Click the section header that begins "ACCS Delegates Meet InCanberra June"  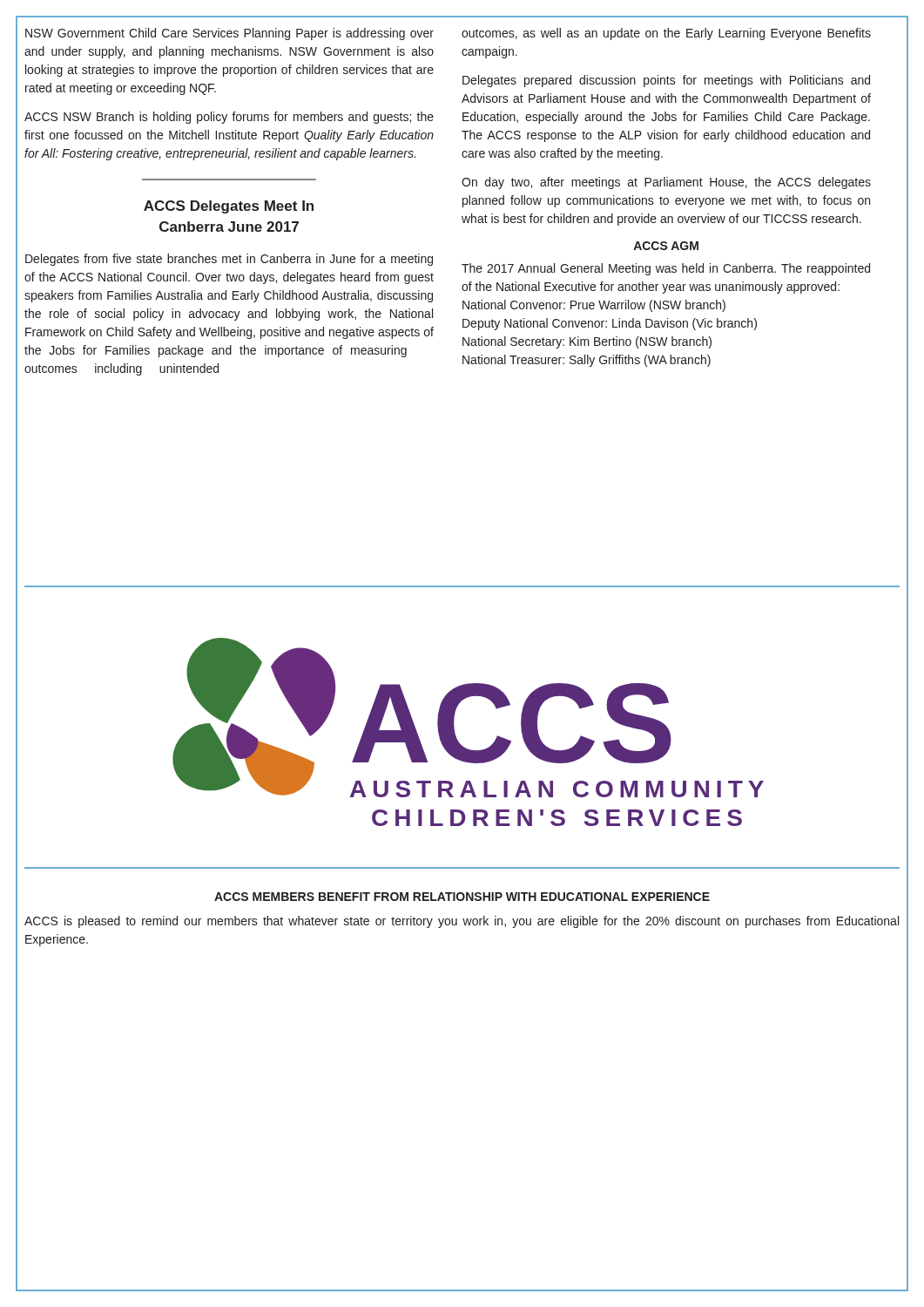point(229,217)
